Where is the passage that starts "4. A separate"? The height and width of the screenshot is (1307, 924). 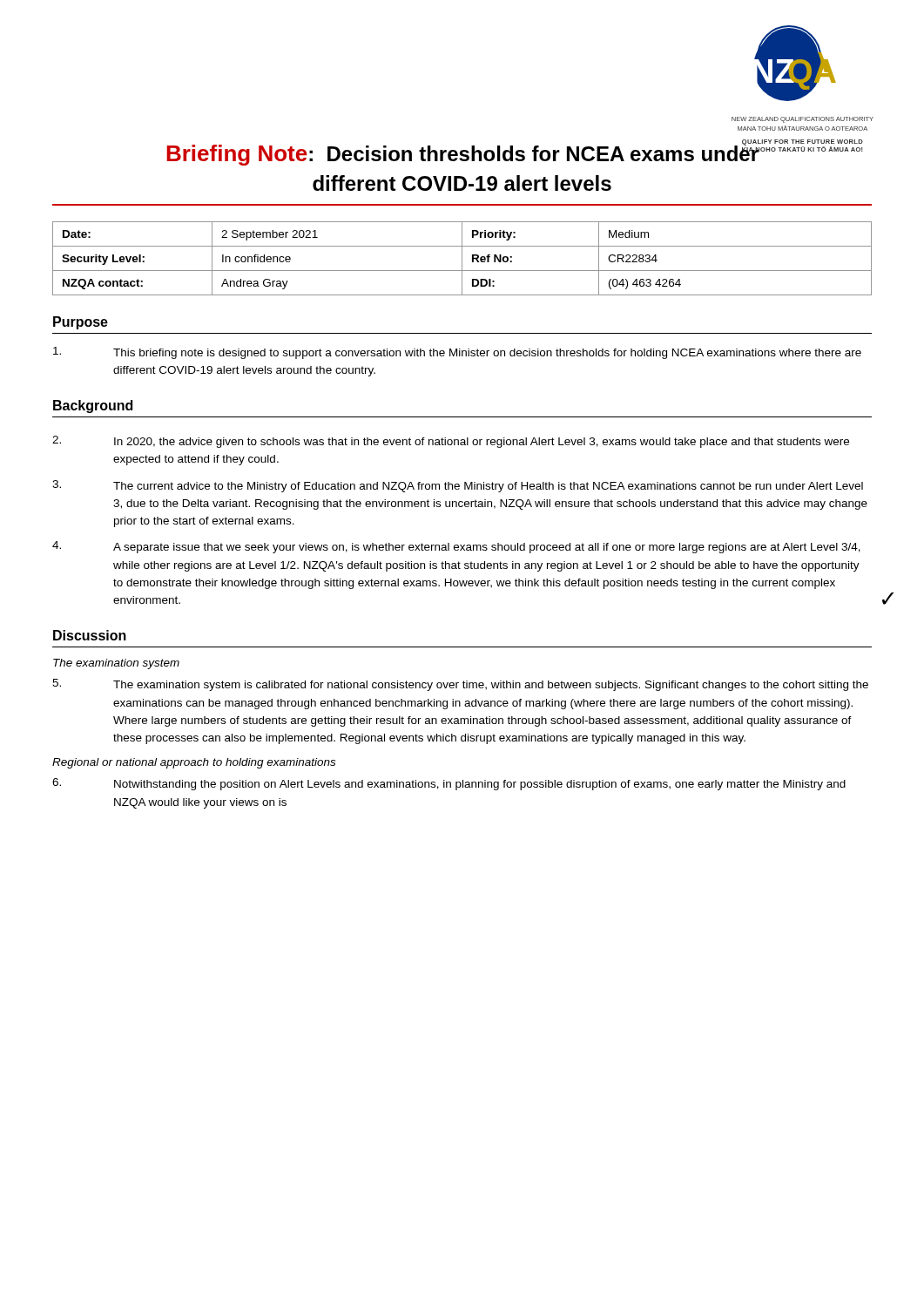pyautogui.click(x=462, y=574)
